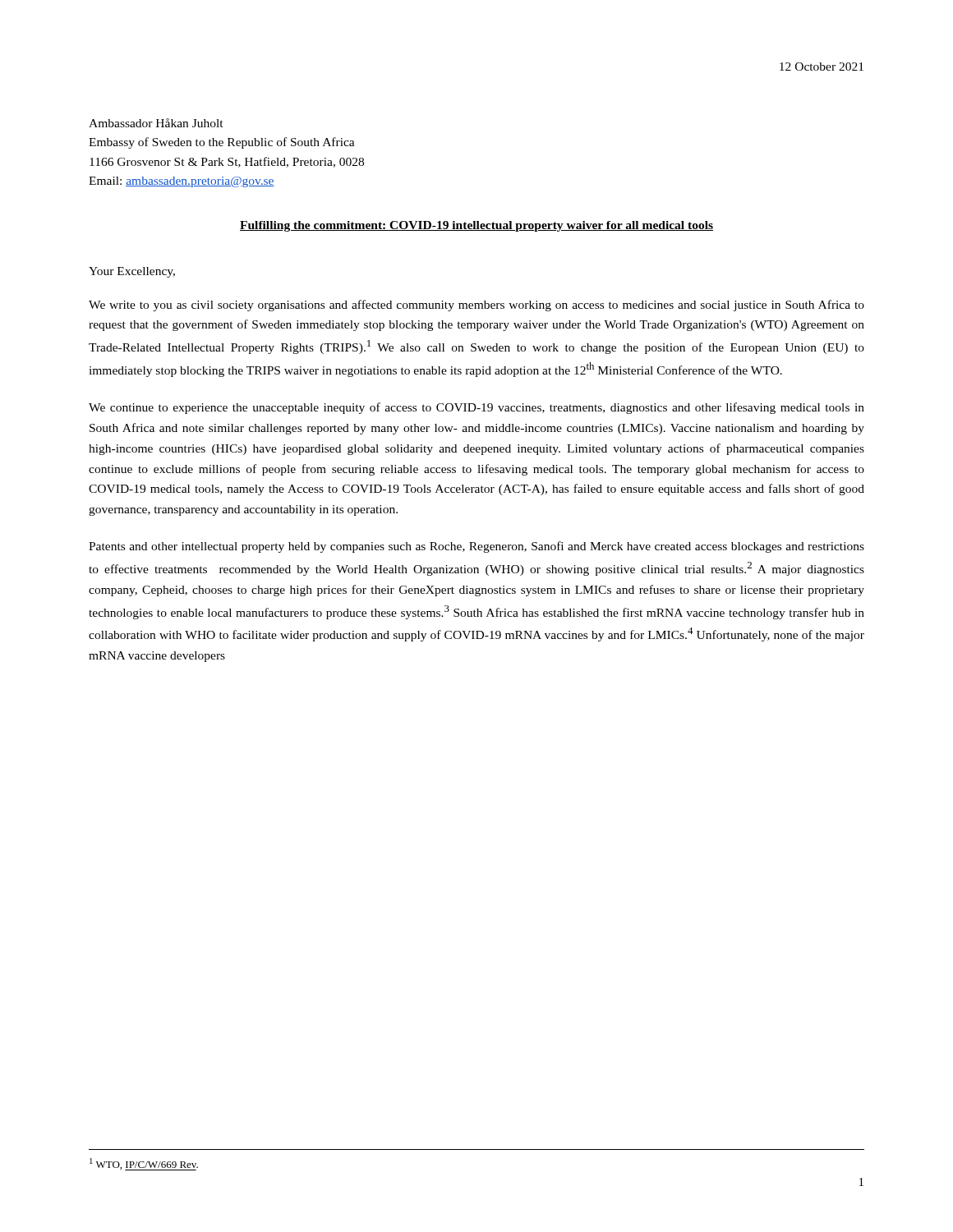953x1232 pixels.
Task: Point to "1 WTO, IP/C/W/669 Rev."
Action: (x=144, y=1164)
